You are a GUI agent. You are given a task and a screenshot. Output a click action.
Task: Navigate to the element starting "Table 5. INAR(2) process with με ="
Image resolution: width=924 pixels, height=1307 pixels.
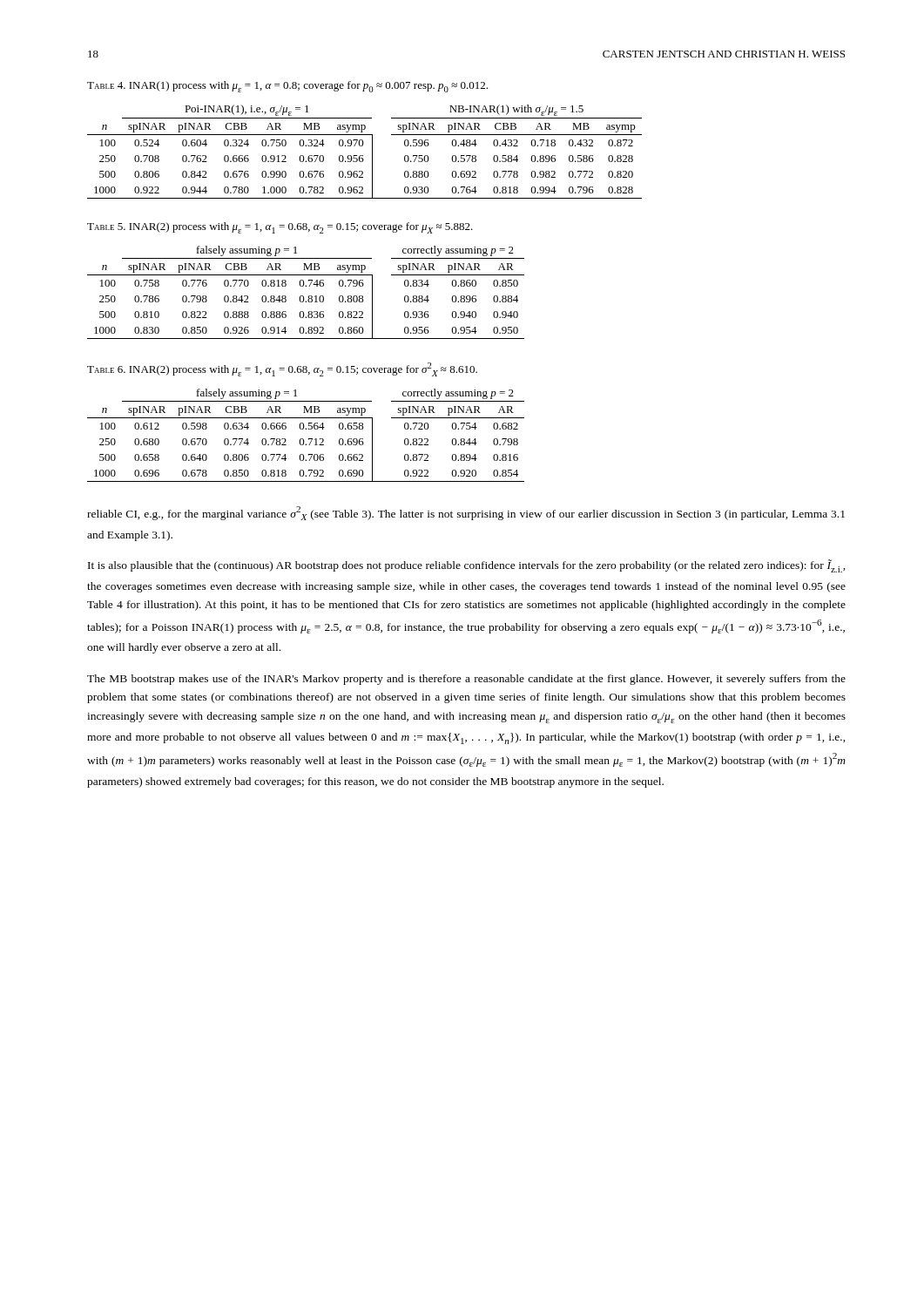tap(280, 228)
